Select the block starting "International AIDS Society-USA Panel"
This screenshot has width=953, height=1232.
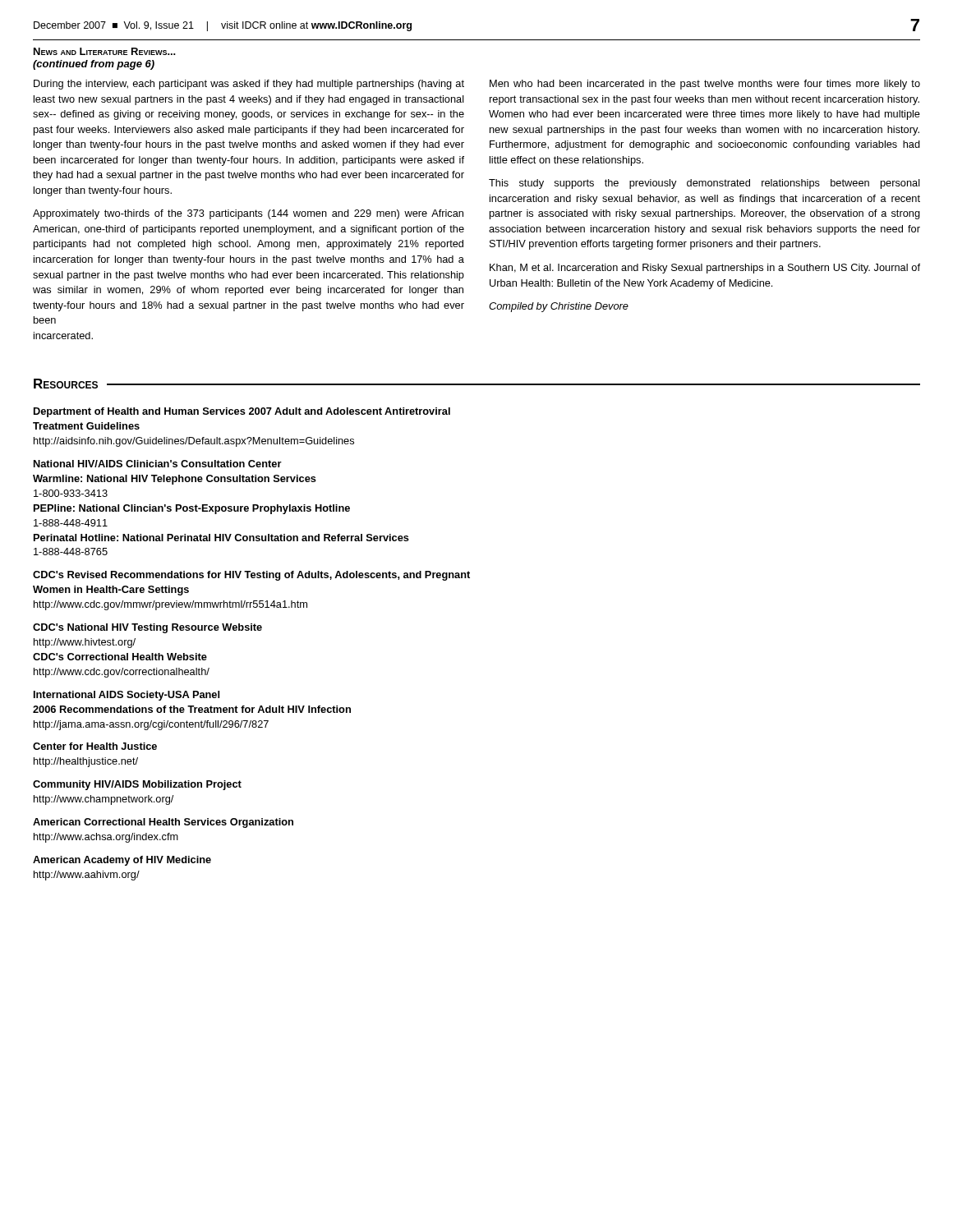pos(255,708)
